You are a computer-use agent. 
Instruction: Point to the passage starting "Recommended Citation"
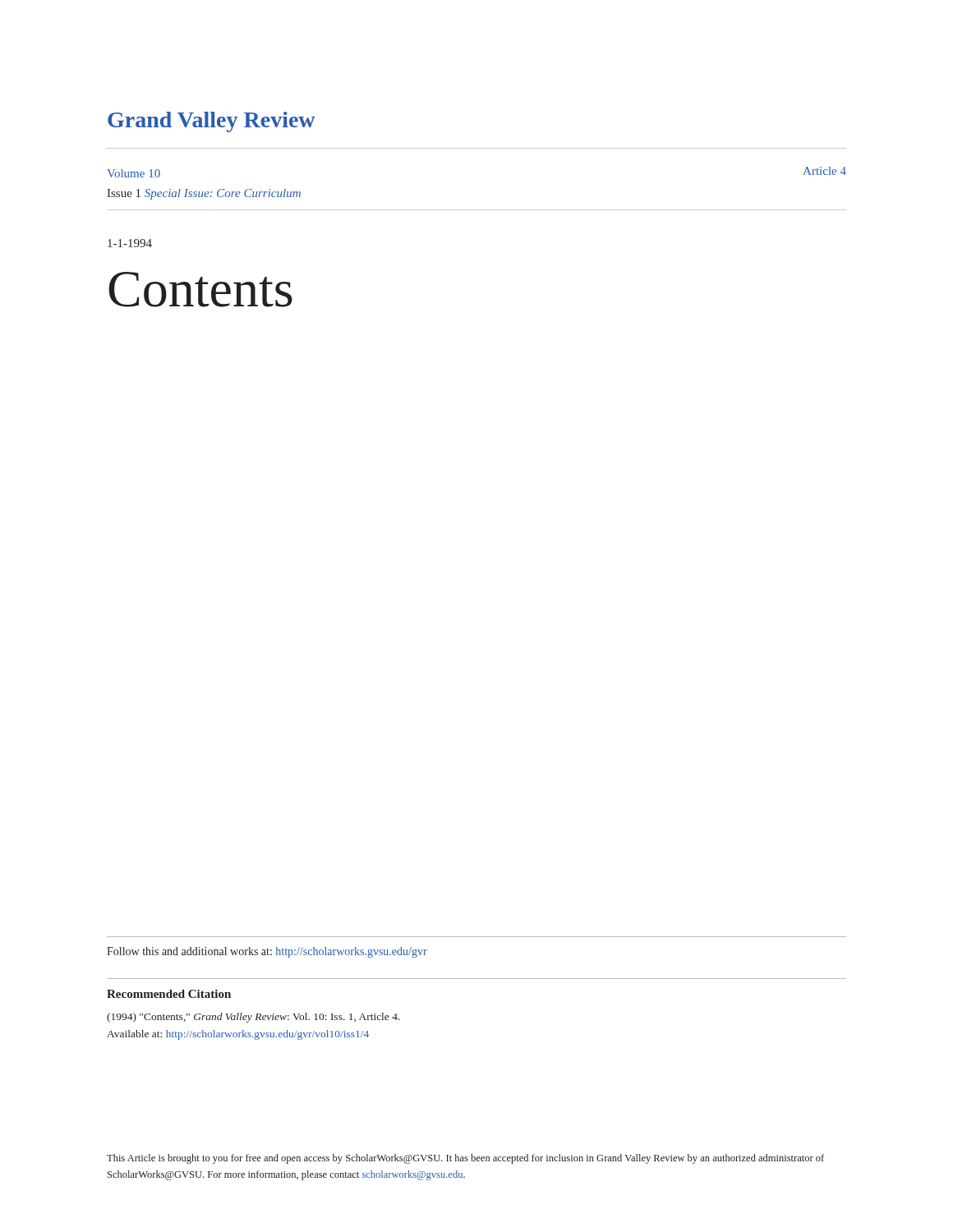(x=169, y=994)
